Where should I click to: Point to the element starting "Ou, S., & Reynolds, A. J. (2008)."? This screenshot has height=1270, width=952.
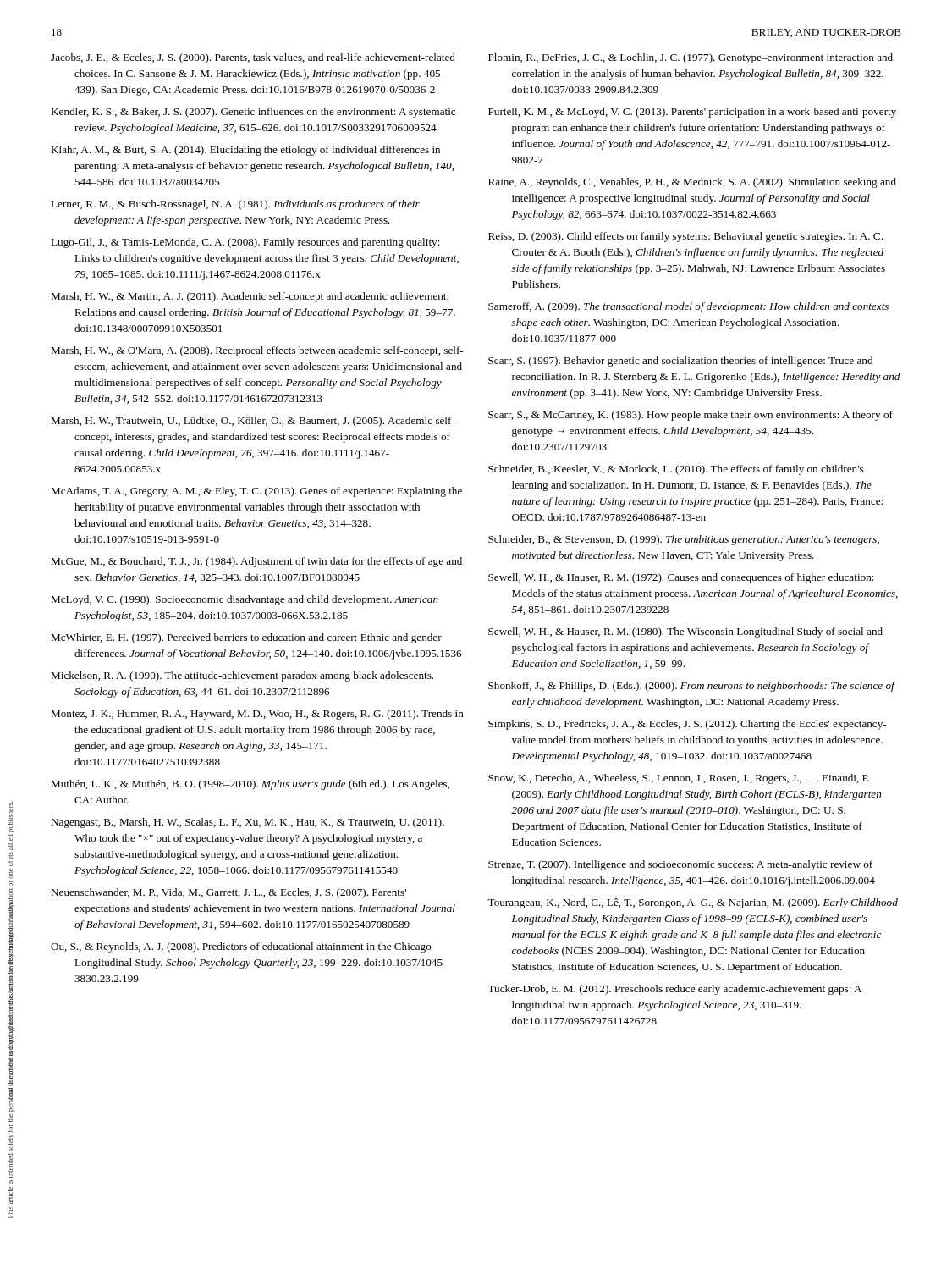click(249, 962)
